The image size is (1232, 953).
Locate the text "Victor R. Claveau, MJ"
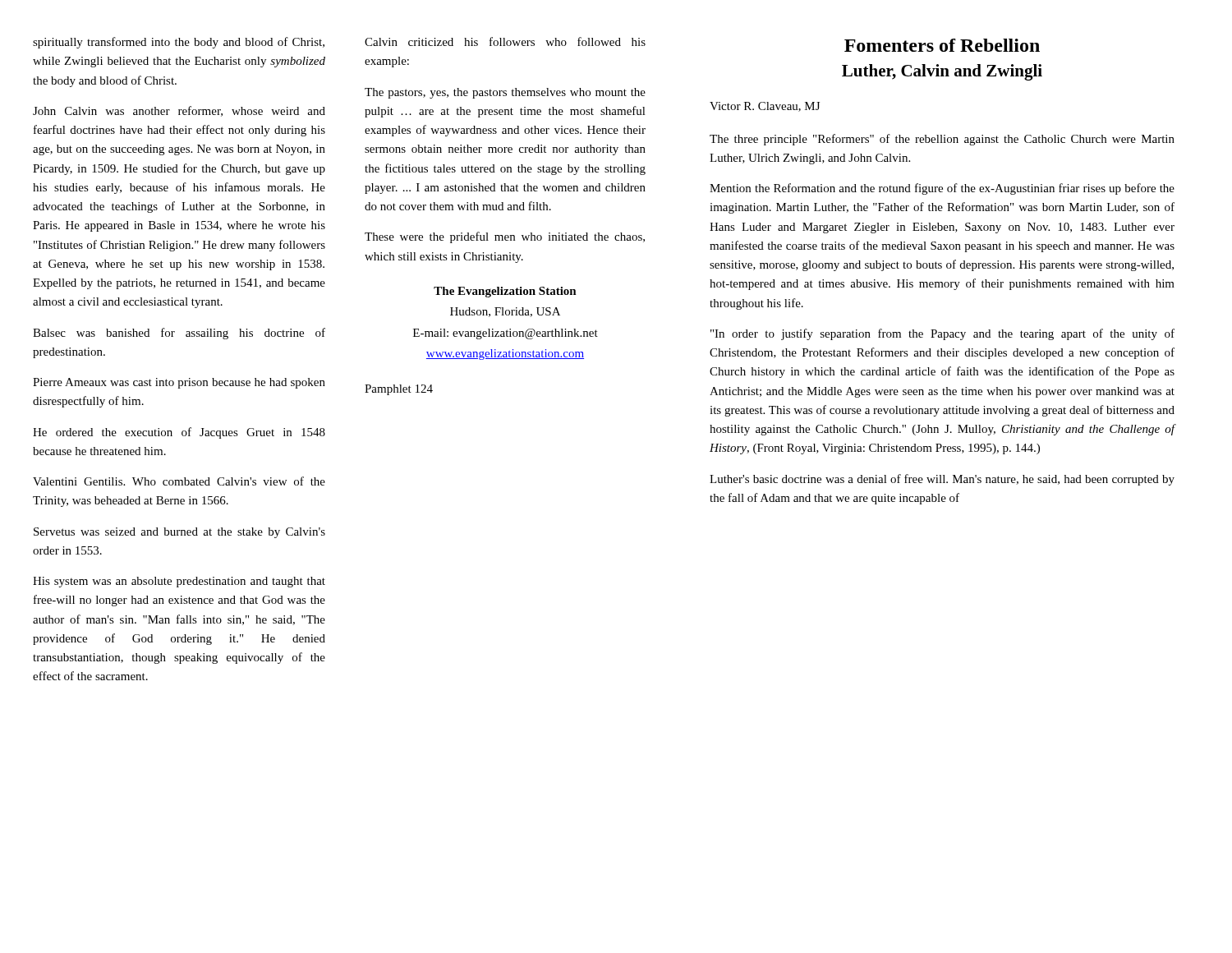[765, 106]
